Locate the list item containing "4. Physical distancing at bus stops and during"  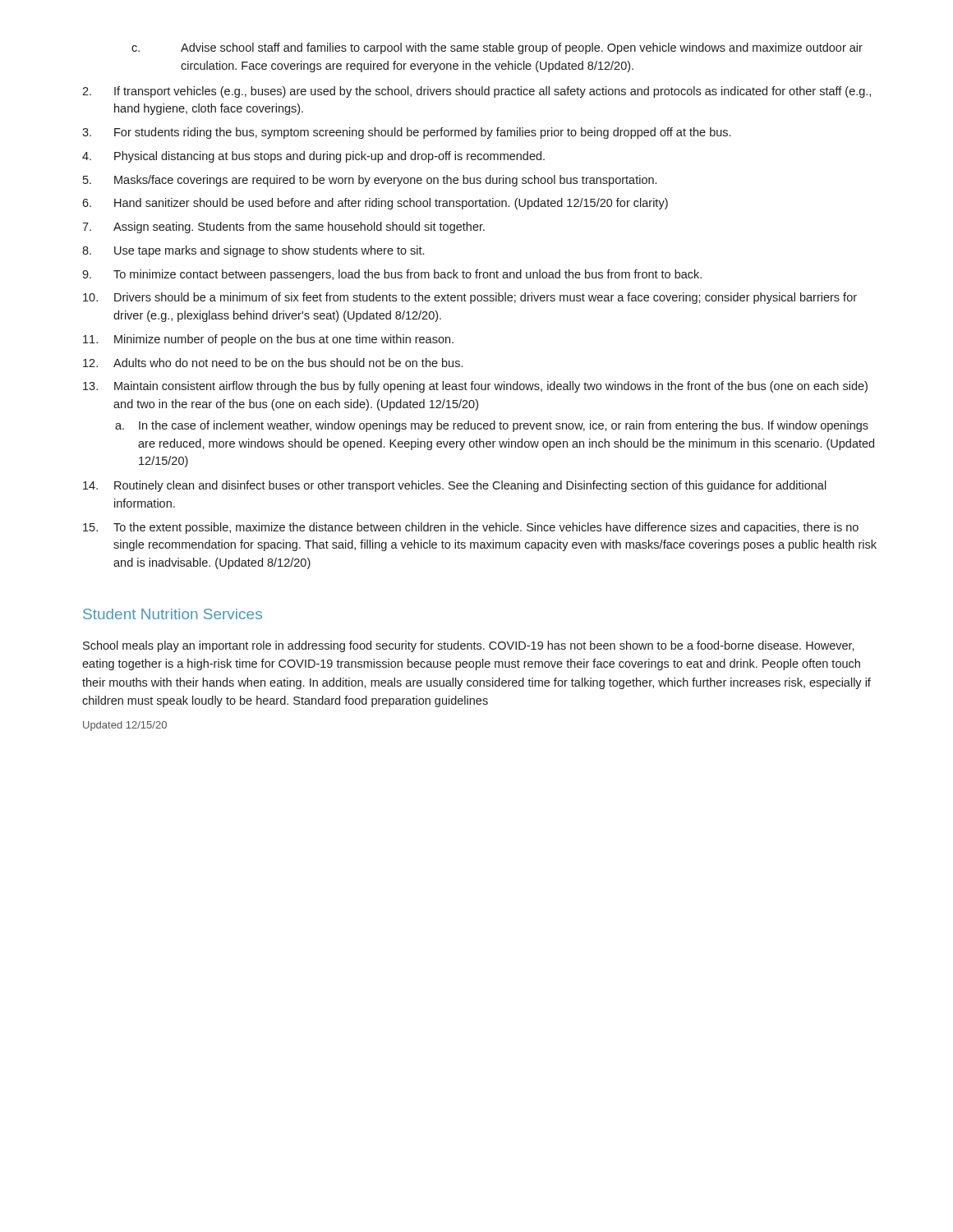pos(314,157)
